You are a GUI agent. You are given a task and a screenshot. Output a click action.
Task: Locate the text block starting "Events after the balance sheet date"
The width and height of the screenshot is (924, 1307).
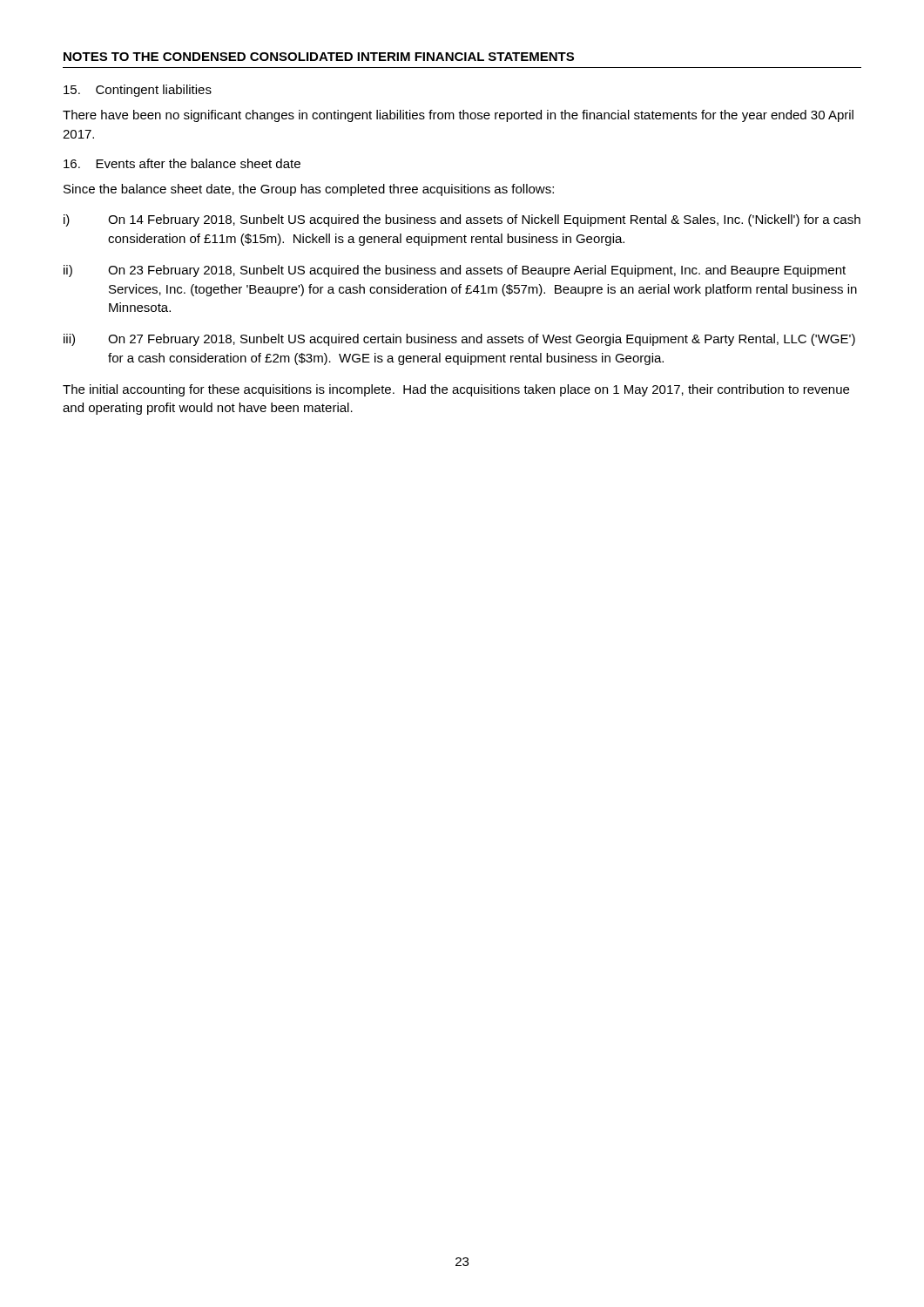pos(182,163)
